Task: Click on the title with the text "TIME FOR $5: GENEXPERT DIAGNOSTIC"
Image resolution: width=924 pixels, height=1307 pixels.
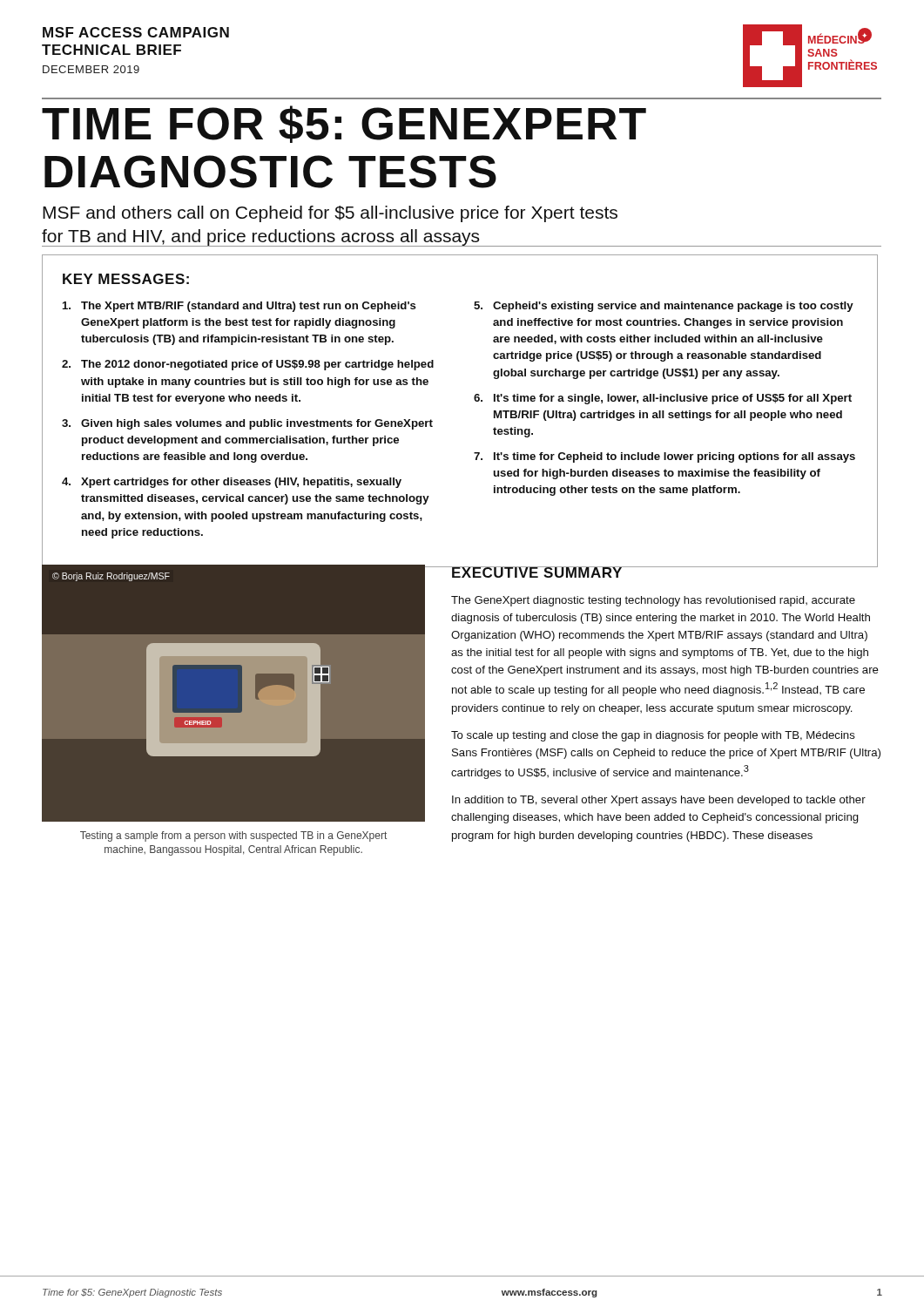Action: [x=460, y=148]
